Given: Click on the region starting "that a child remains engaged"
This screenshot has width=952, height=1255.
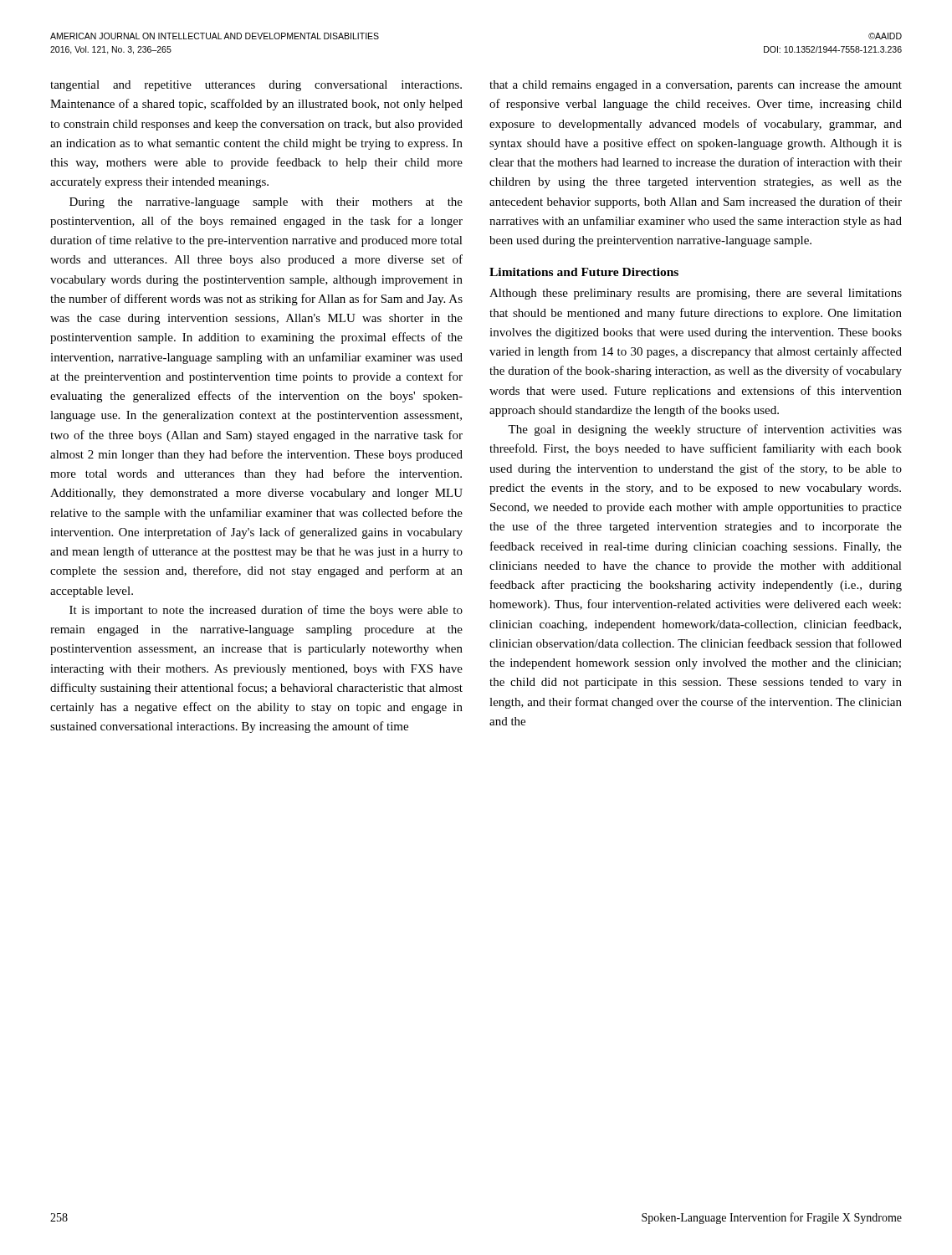Looking at the screenshot, I should click(696, 163).
